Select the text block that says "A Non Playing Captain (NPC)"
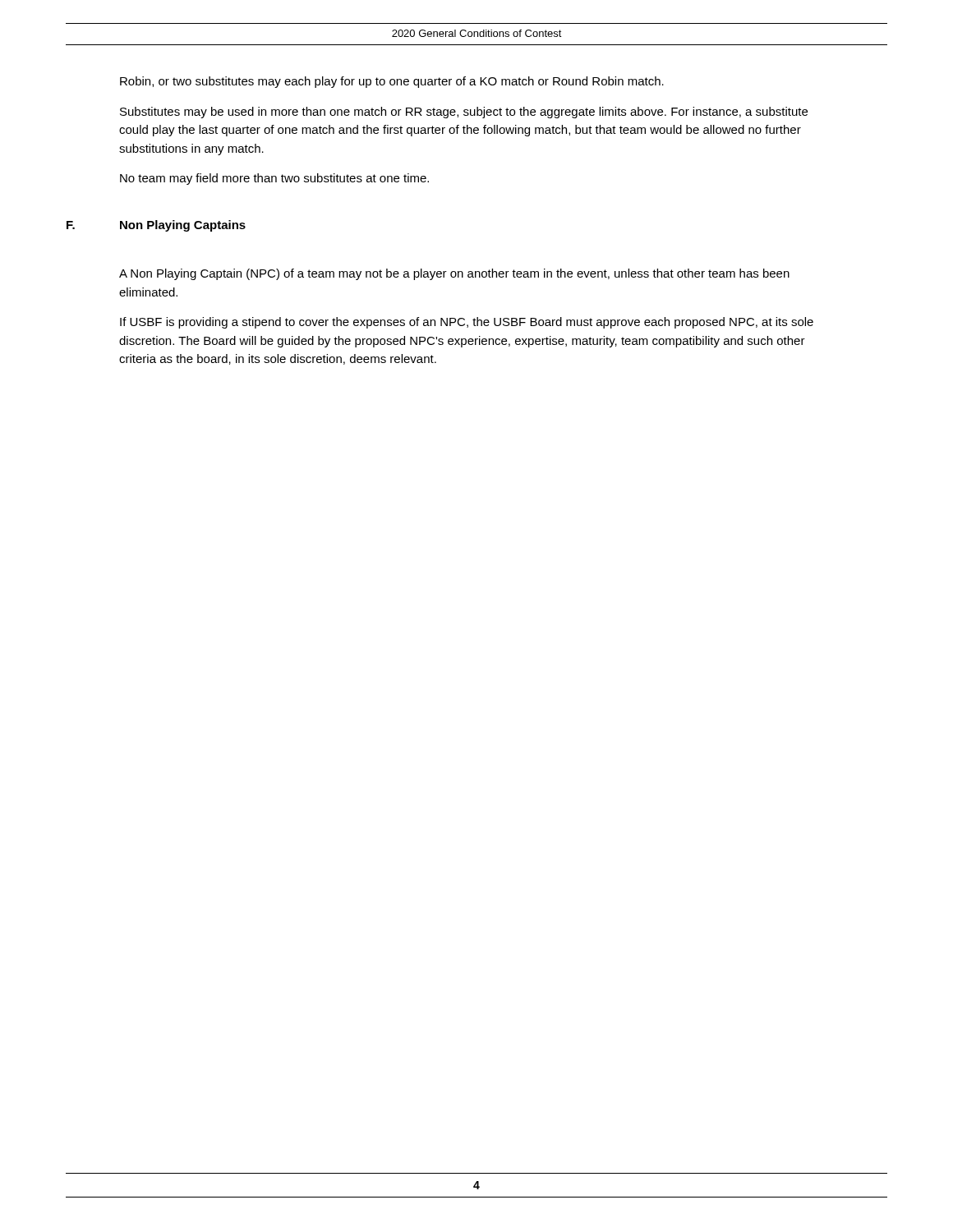The height and width of the screenshot is (1232, 953). tap(454, 282)
